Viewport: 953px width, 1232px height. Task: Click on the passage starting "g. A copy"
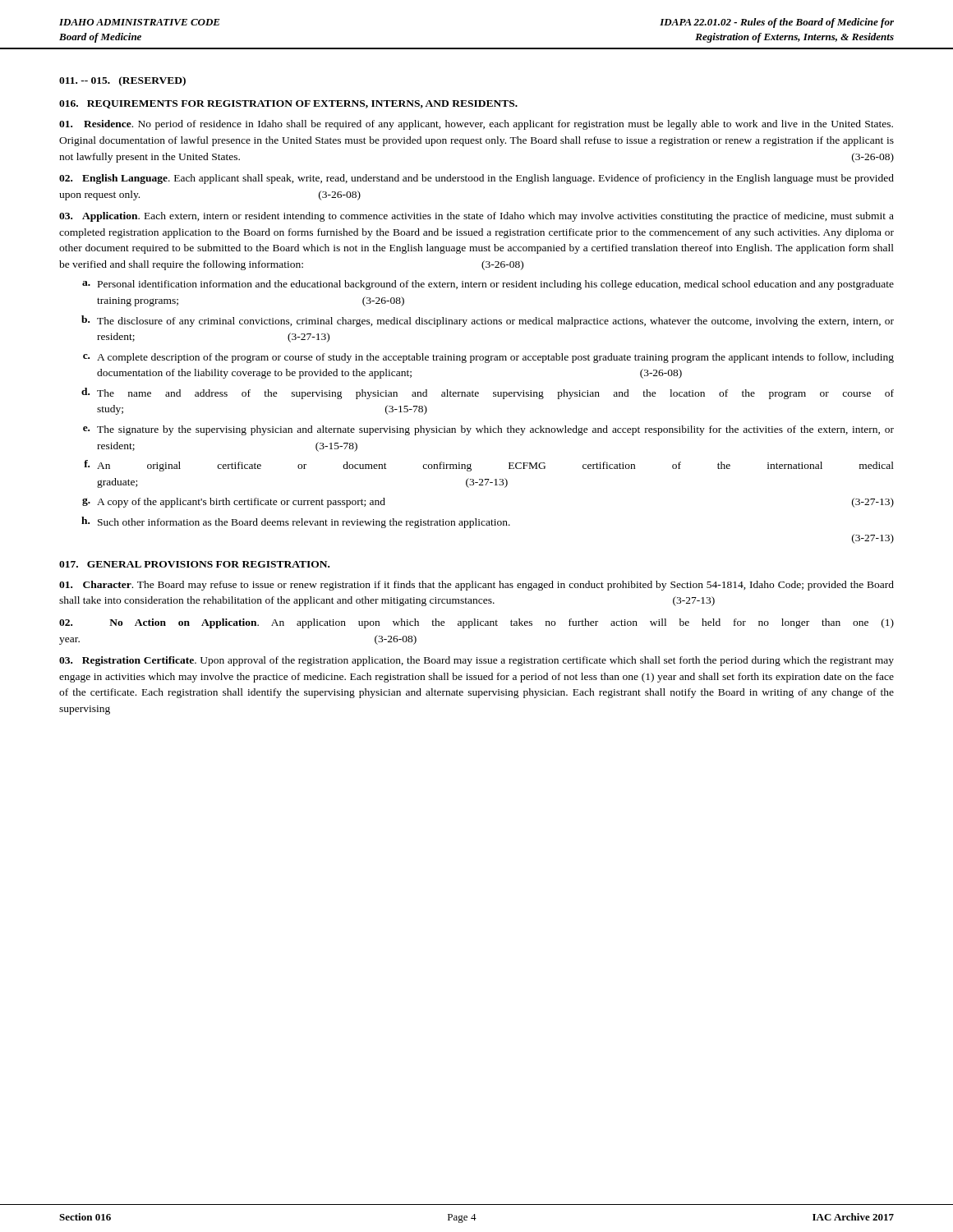click(x=223, y=502)
